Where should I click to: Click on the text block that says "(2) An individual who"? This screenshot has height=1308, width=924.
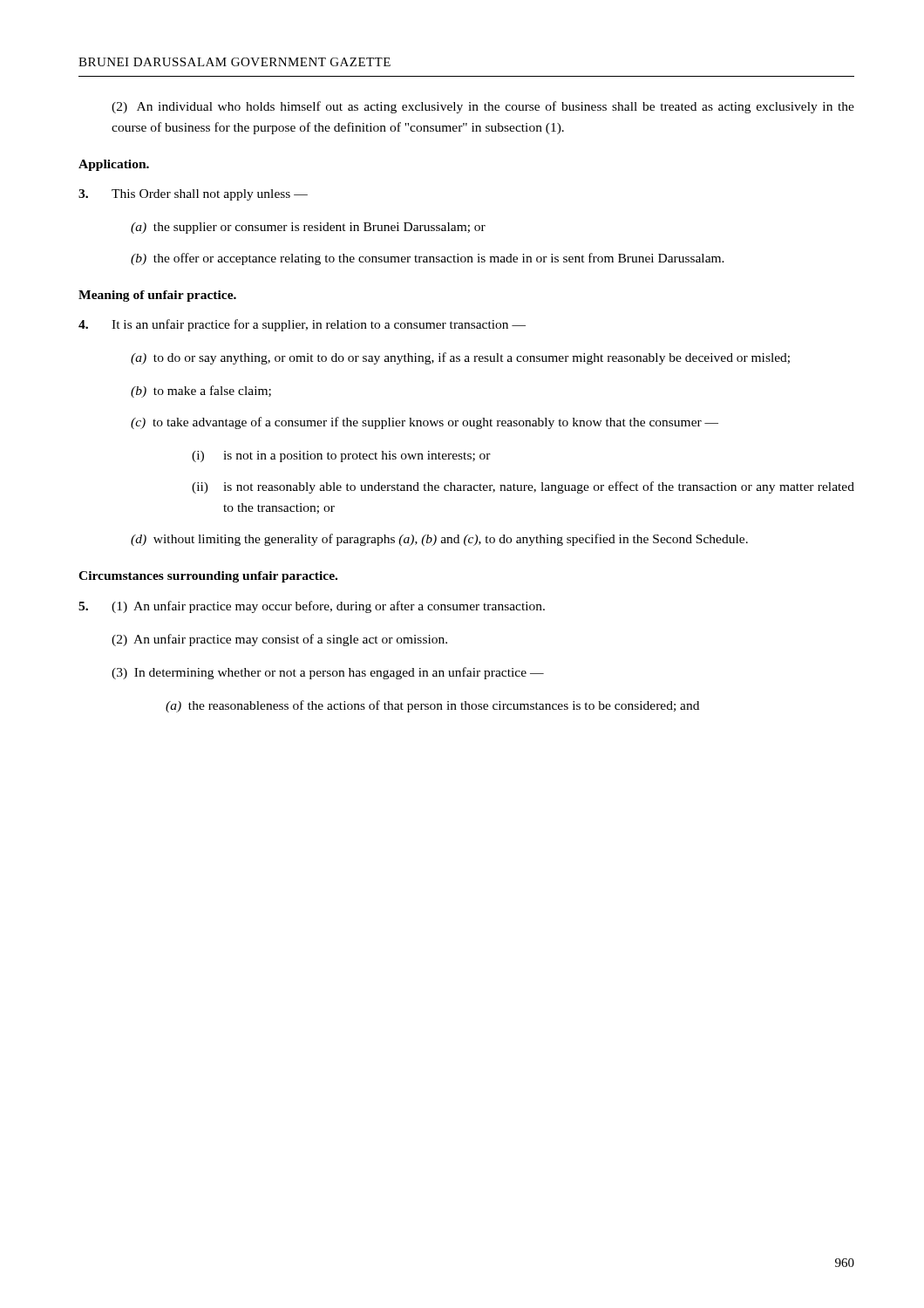click(483, 117)
